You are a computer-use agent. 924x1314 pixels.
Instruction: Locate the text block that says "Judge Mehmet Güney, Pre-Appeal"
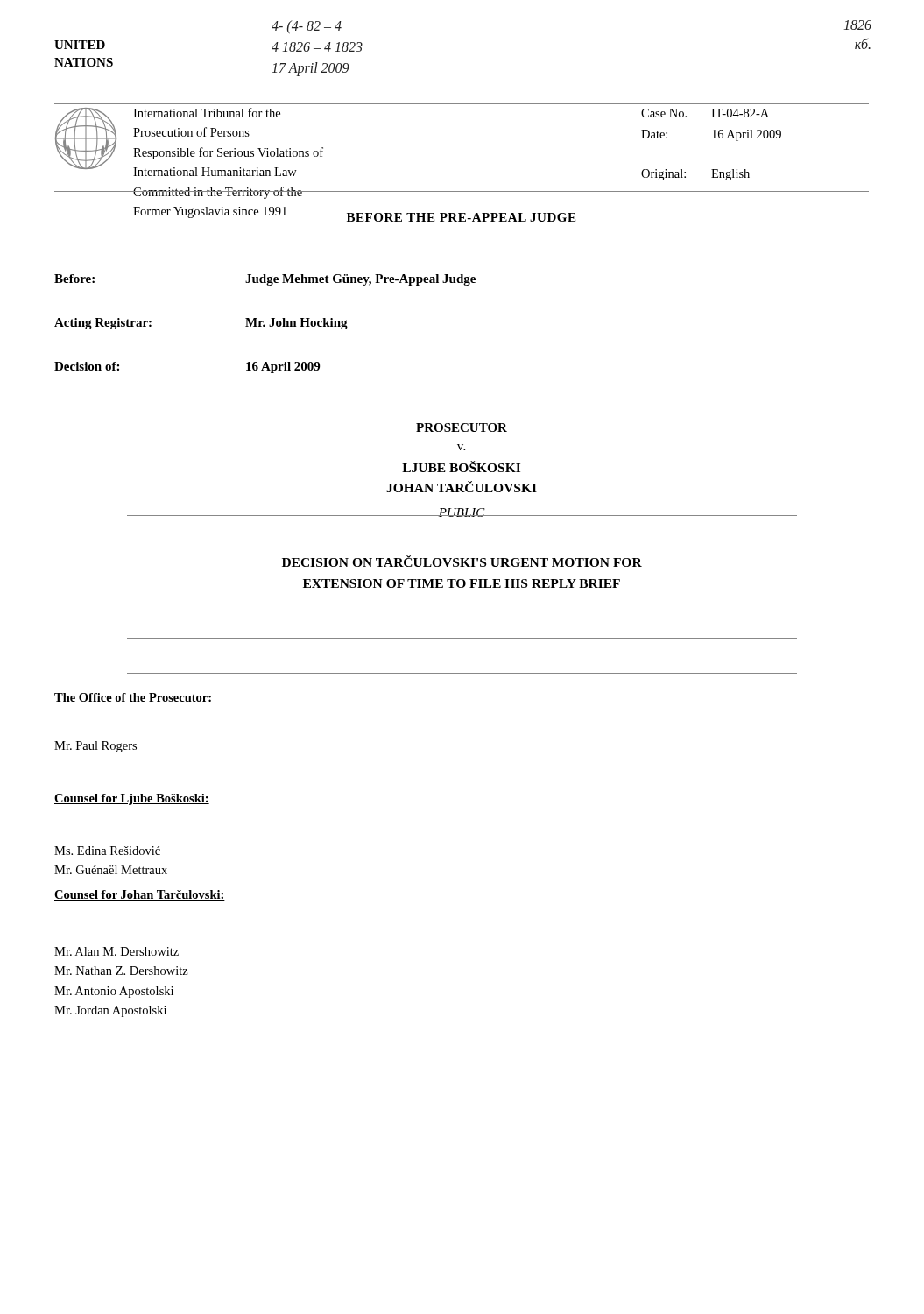point(361,279)
